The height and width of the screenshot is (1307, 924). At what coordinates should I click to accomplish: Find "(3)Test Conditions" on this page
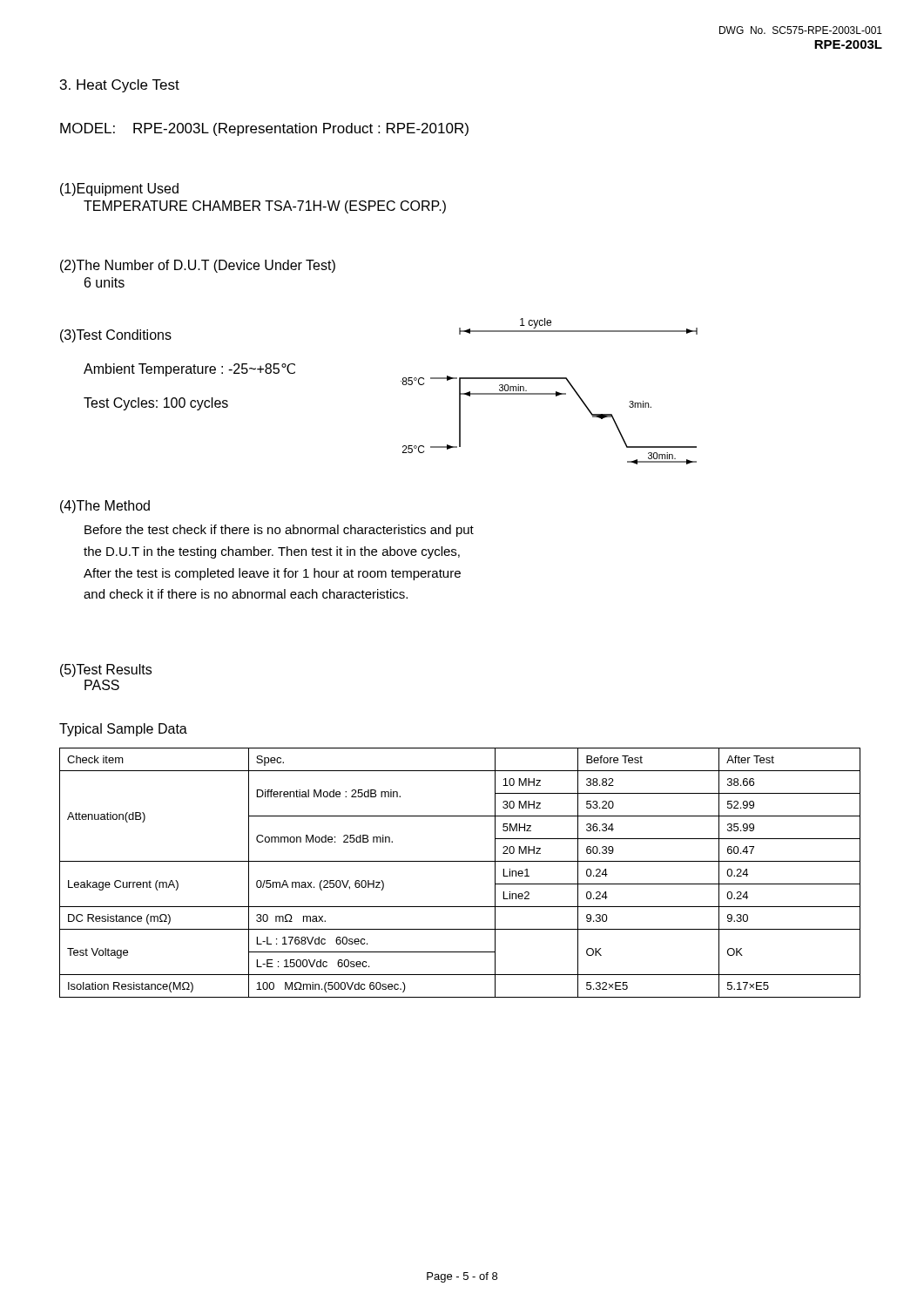115,335
